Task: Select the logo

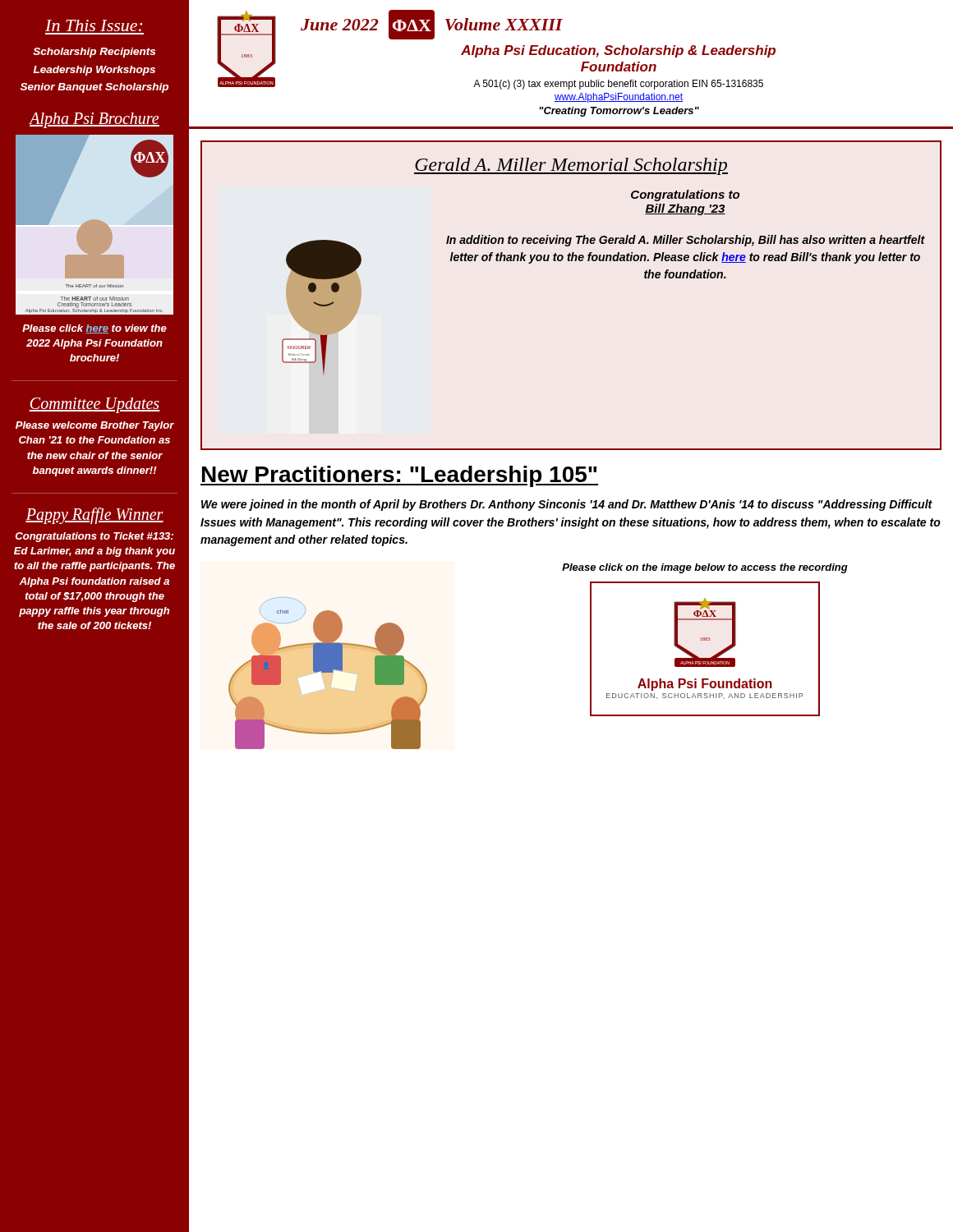Action: point(705,649)
